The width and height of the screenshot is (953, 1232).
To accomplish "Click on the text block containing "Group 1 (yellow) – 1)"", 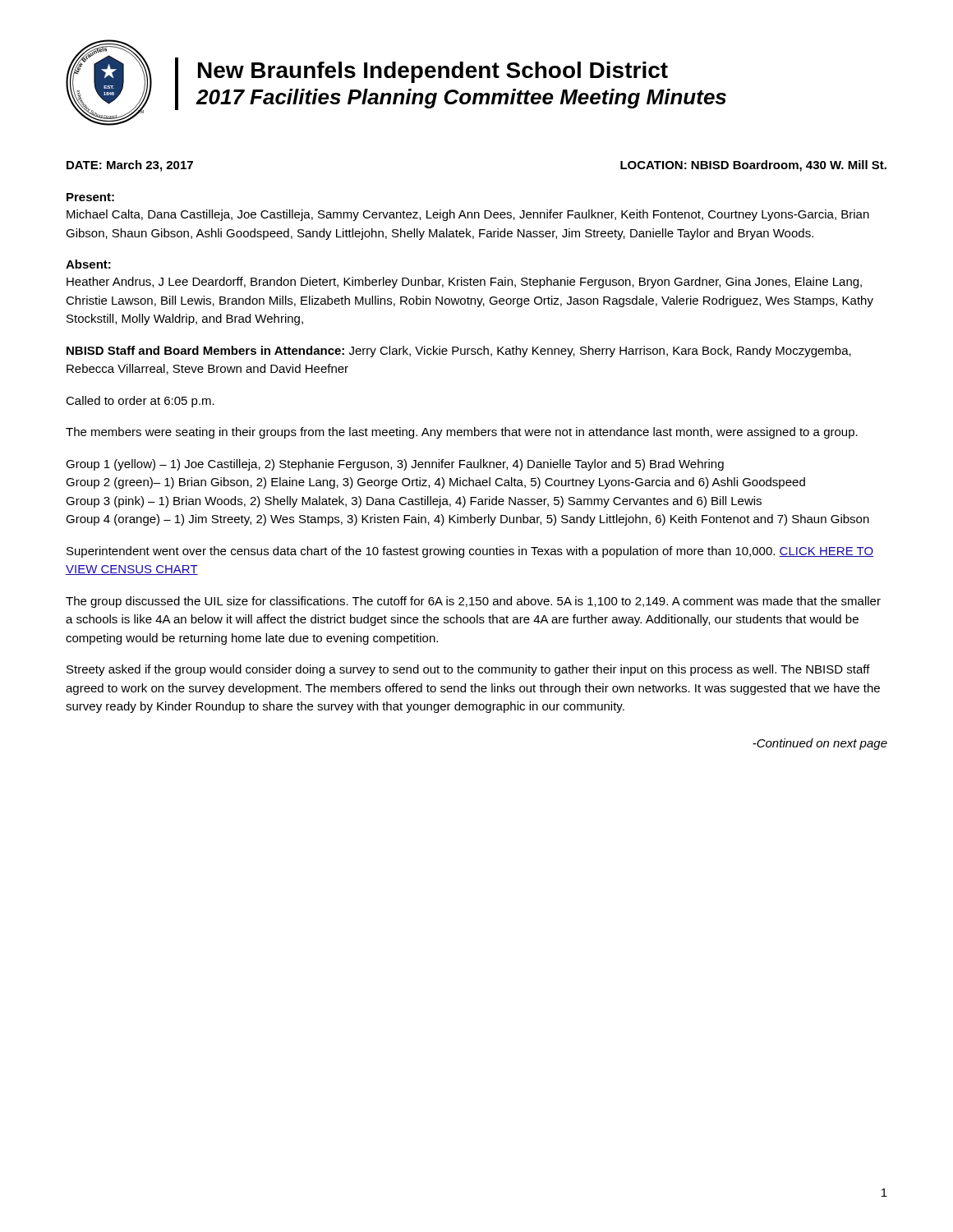I will pos(476,492).
